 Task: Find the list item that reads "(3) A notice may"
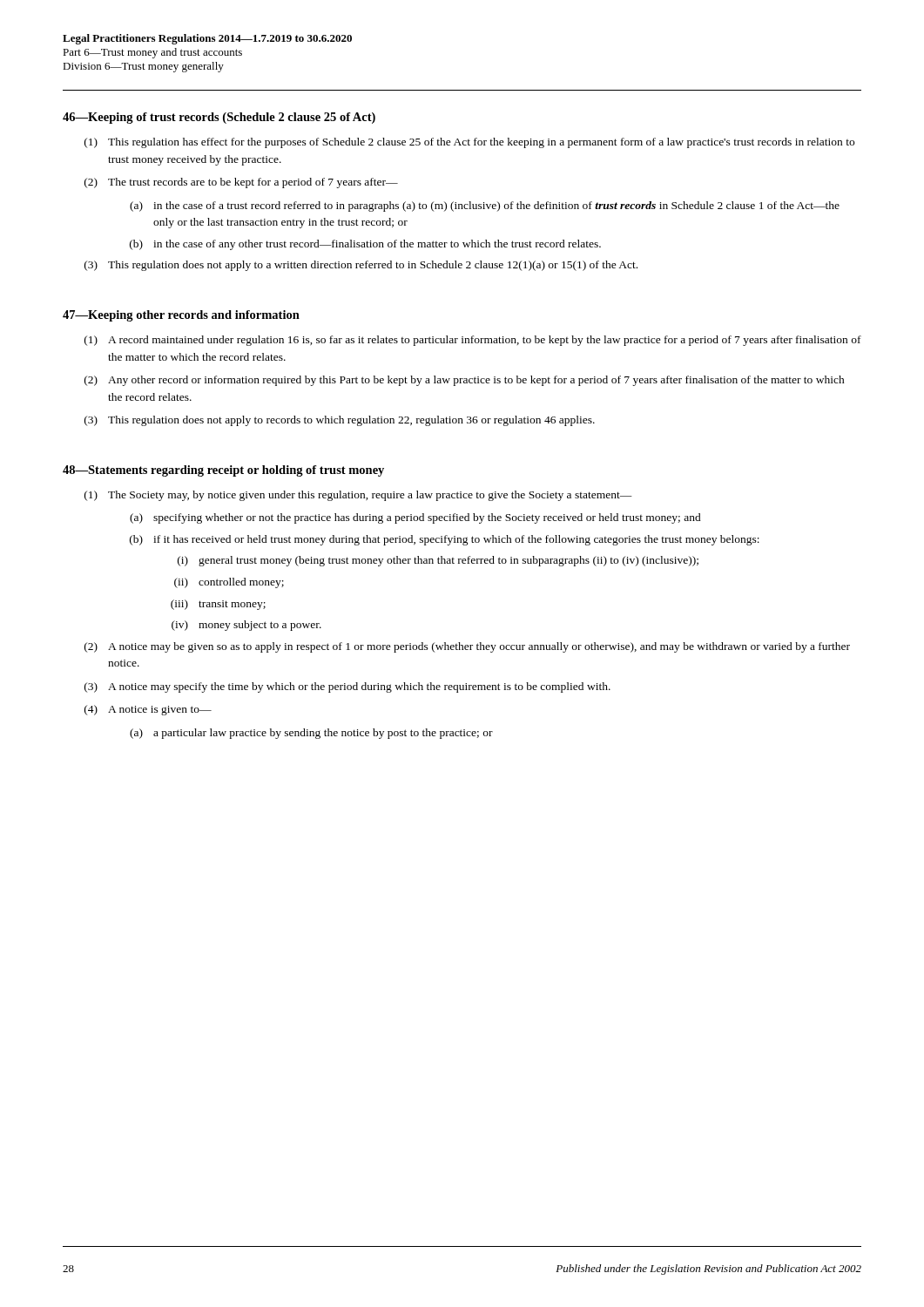pyautogui.click(x=462, y=686)
